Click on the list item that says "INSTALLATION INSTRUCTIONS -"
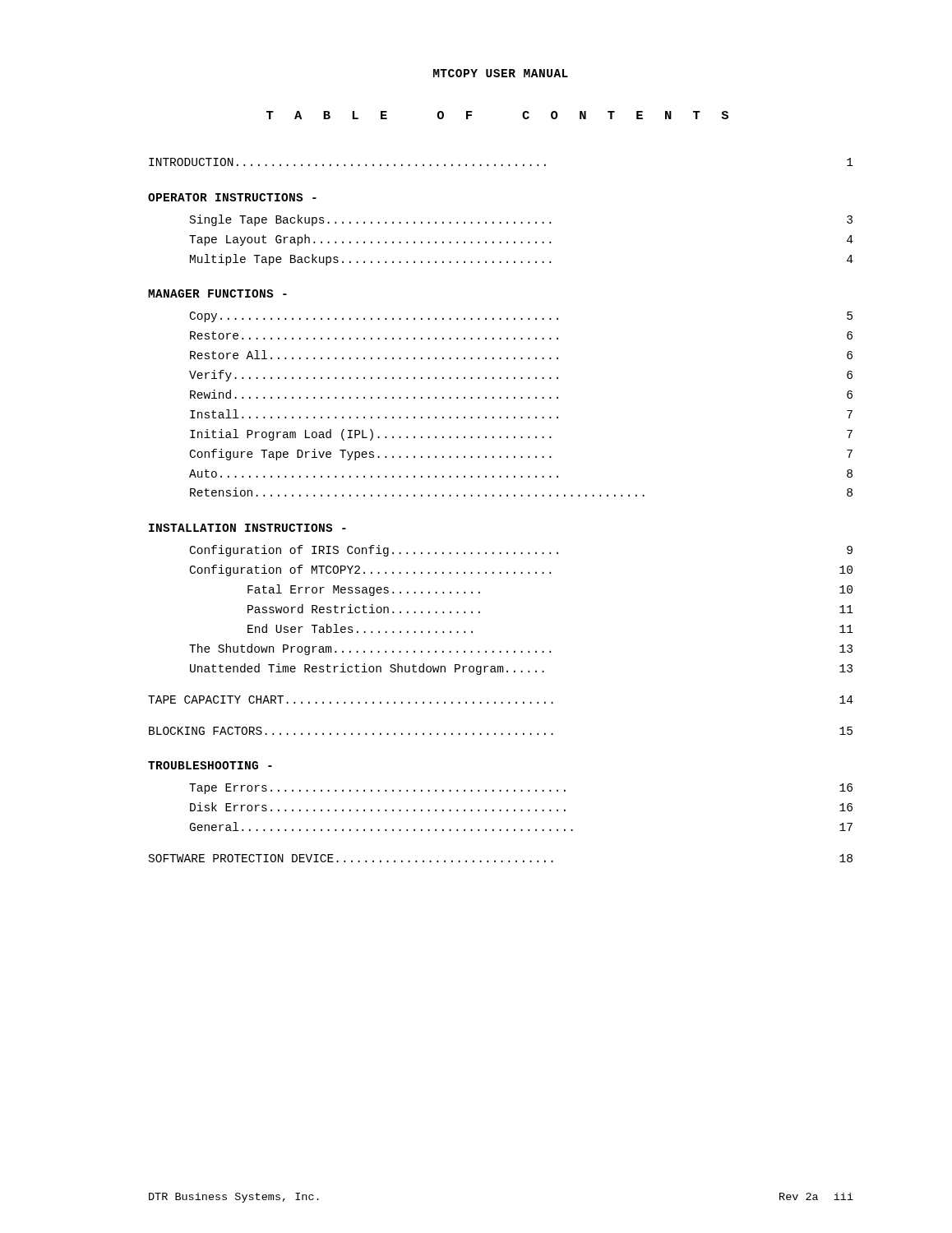This screenshot has width=952, height=1233. (248, 529)
